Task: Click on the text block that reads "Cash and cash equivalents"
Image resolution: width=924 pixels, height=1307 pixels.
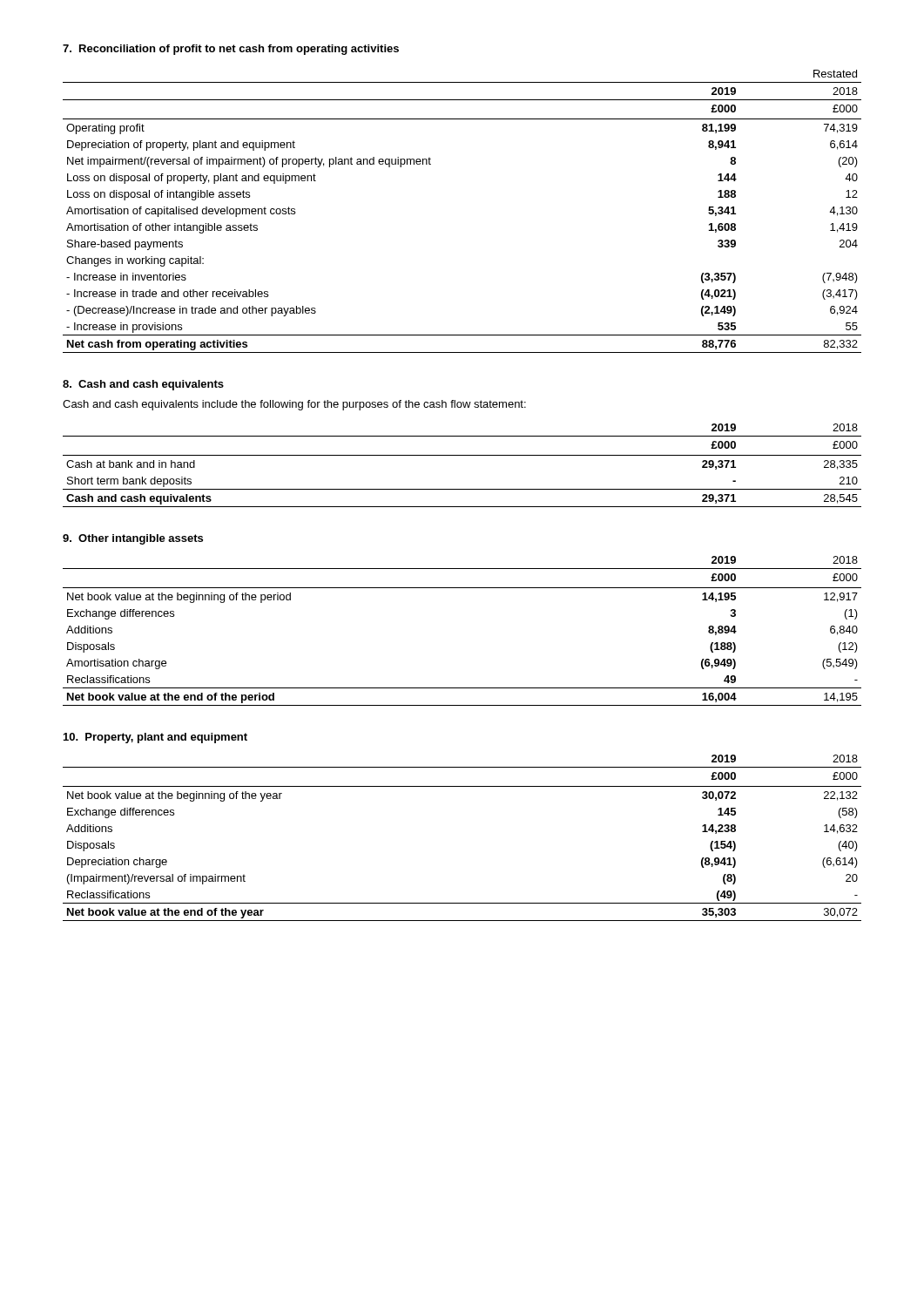Action: [295, 404]
